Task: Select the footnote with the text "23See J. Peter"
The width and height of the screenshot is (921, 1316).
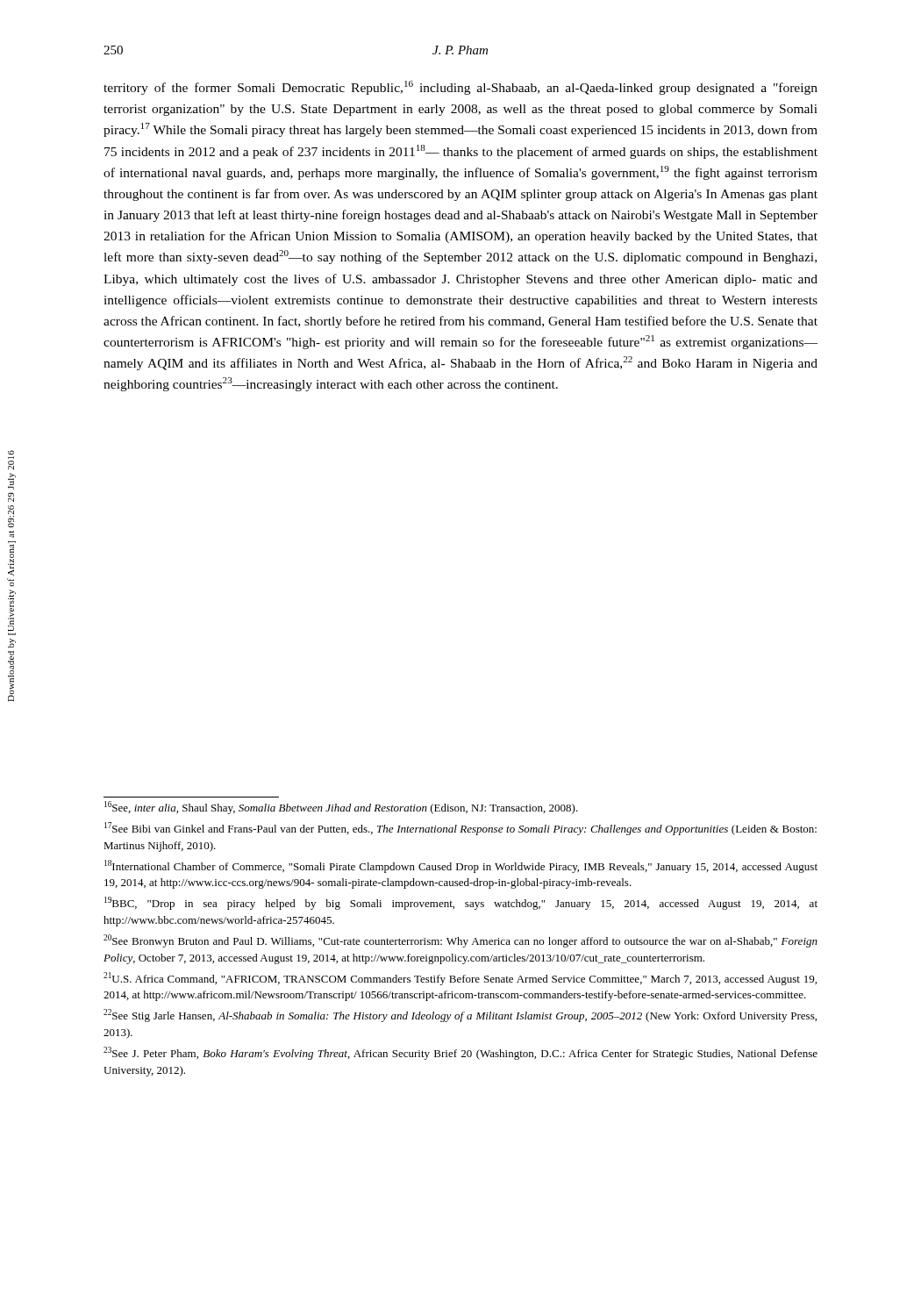Action: (460, 1061)
